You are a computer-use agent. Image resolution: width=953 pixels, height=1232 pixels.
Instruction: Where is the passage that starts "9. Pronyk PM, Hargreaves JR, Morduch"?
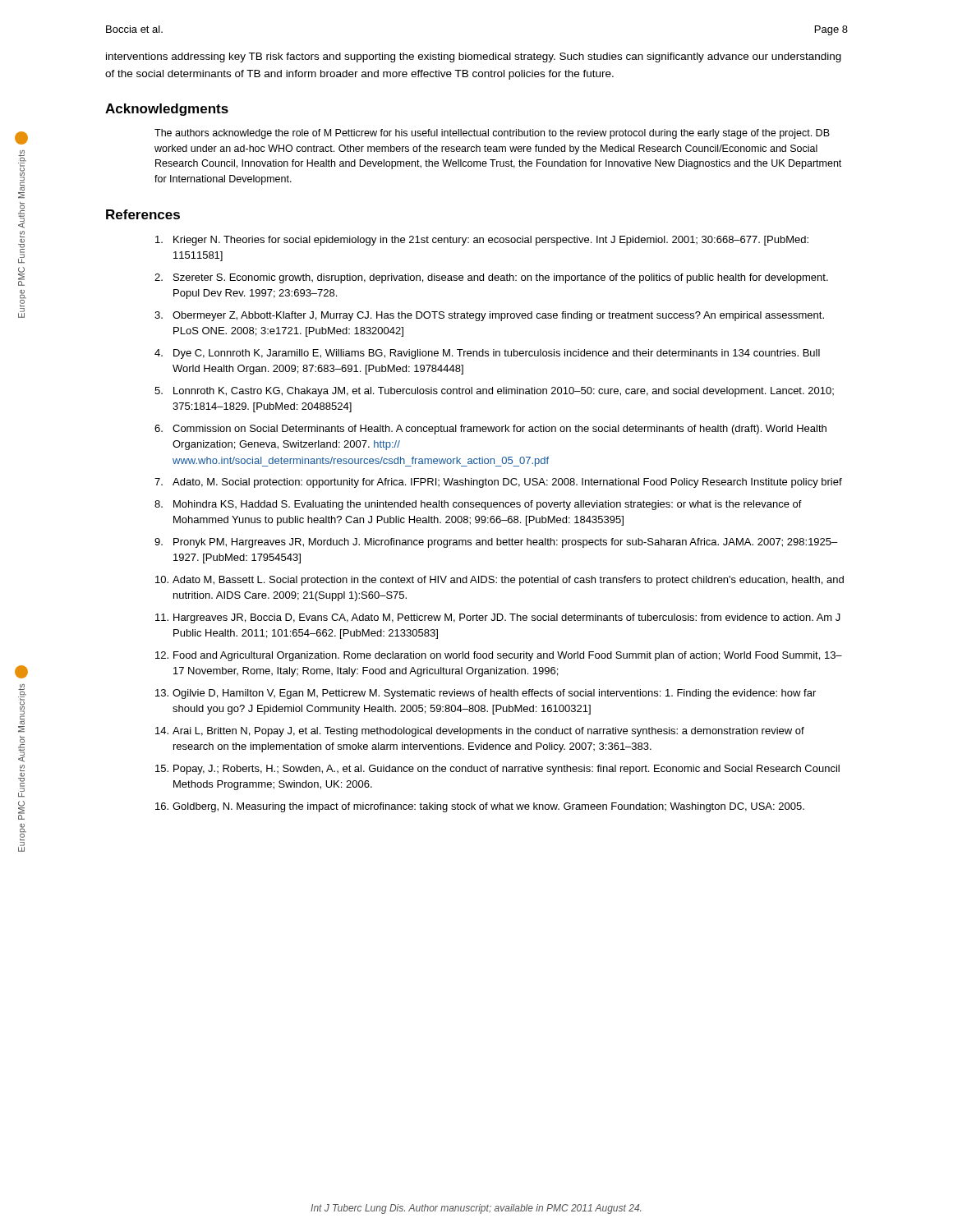pos(501,550)
